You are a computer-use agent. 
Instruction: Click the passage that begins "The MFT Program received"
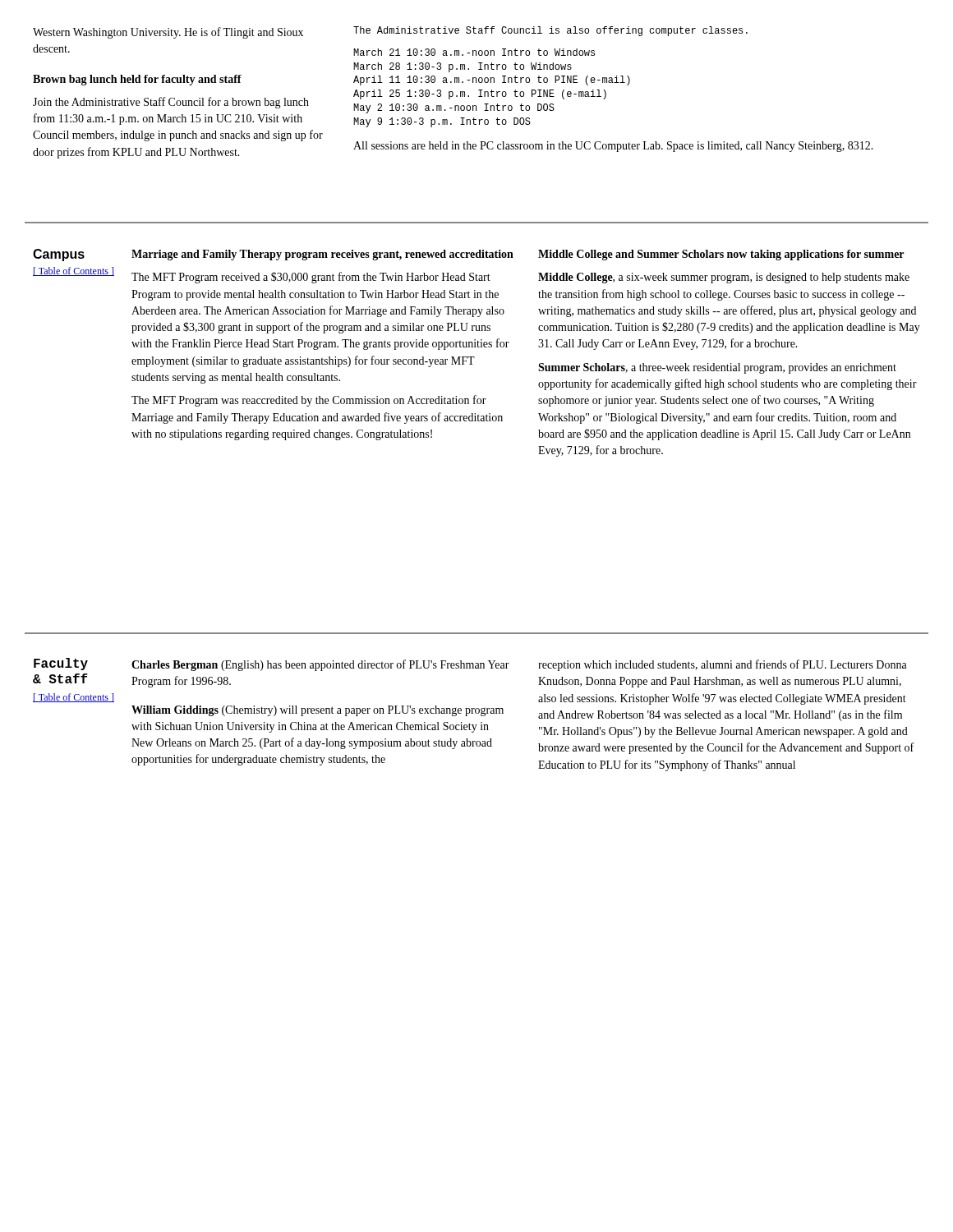[322, 356]
